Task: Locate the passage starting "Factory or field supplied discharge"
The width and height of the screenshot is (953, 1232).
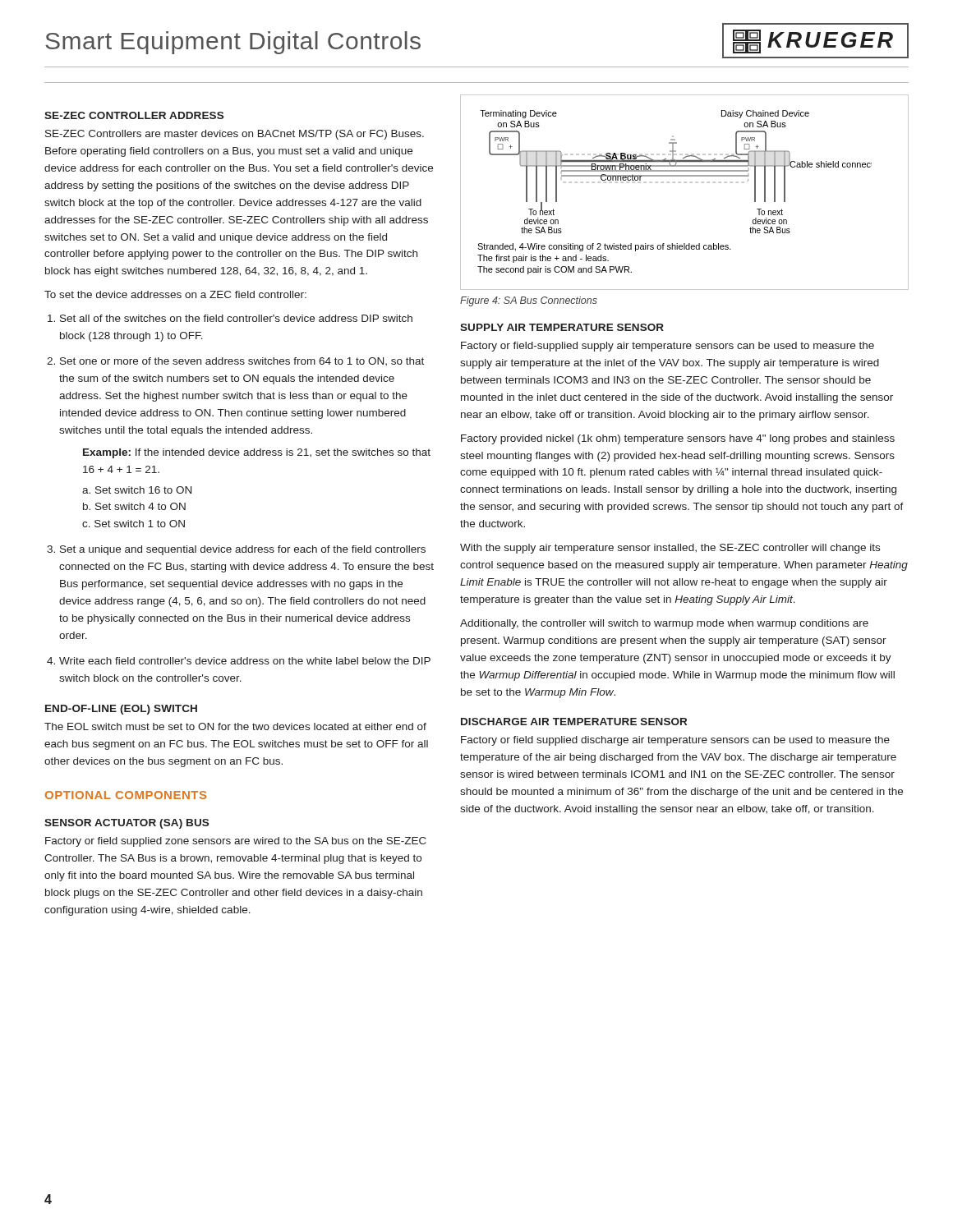Action: [682, 774]
